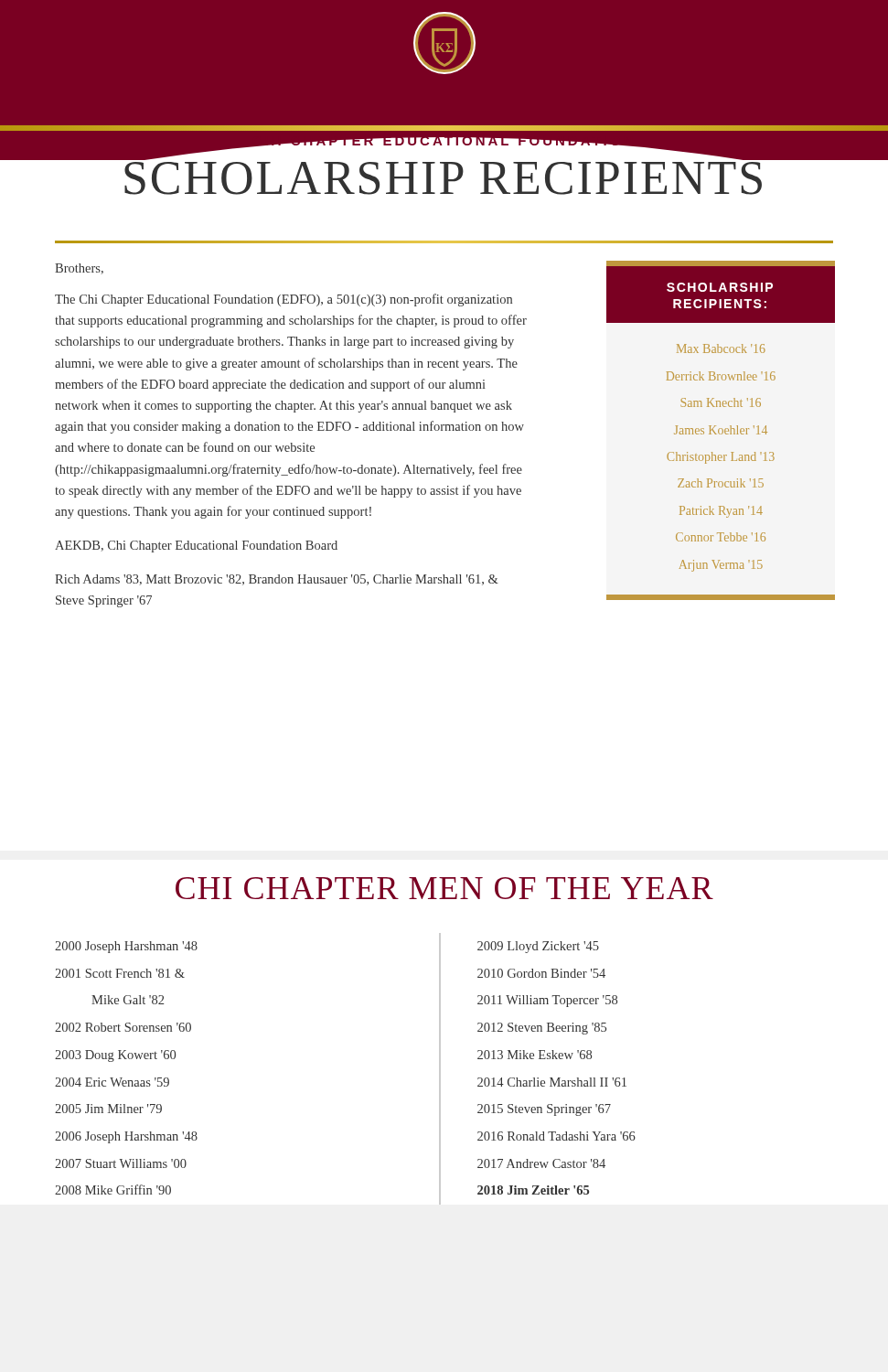Where does it say "Max Babcock '16"?
Image resolution: width=888 pixels, height=1372 pixels.
(721, 349)
